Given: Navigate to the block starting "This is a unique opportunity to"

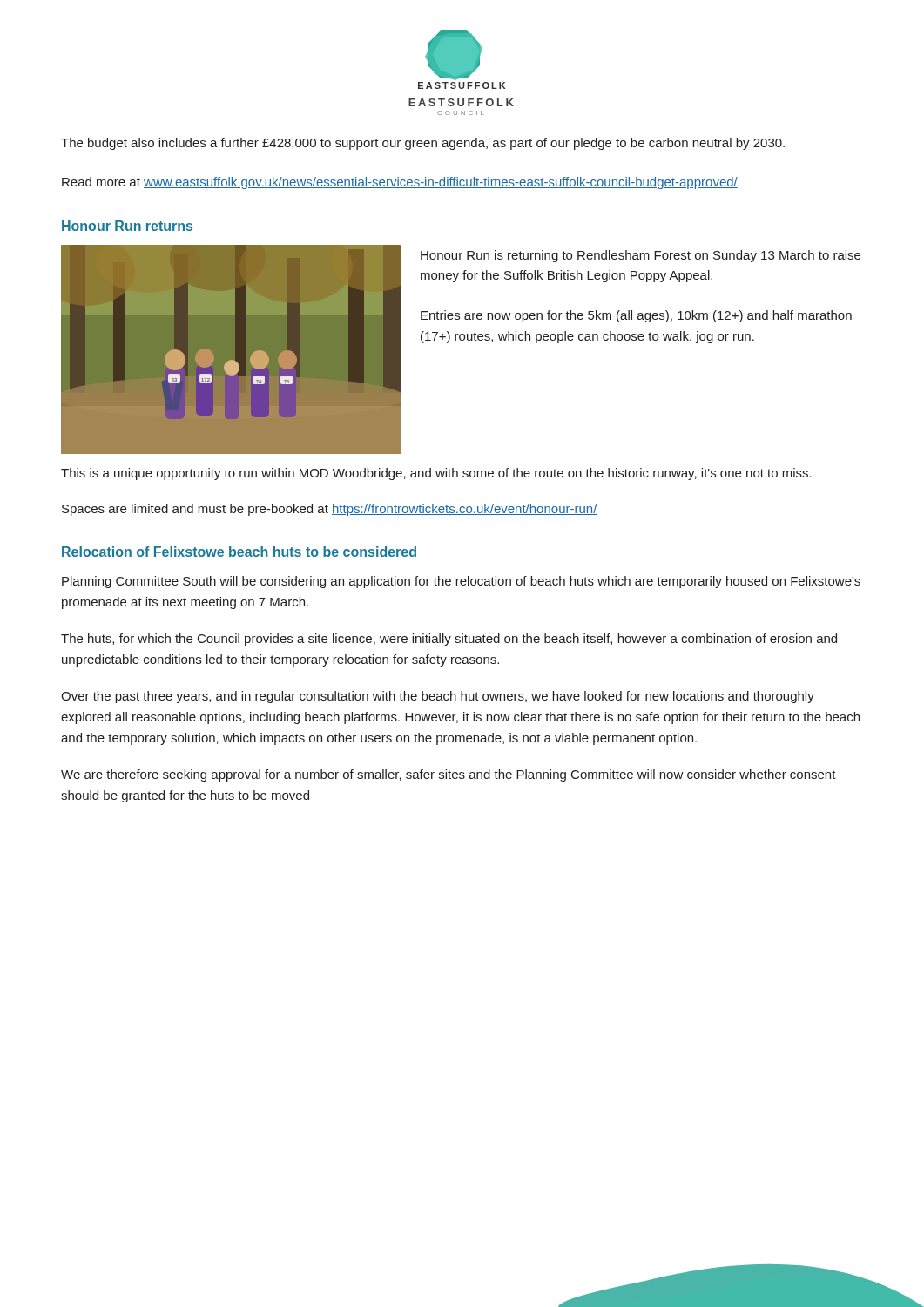Looking at the screenshot, I should click(x=437, y=472).
